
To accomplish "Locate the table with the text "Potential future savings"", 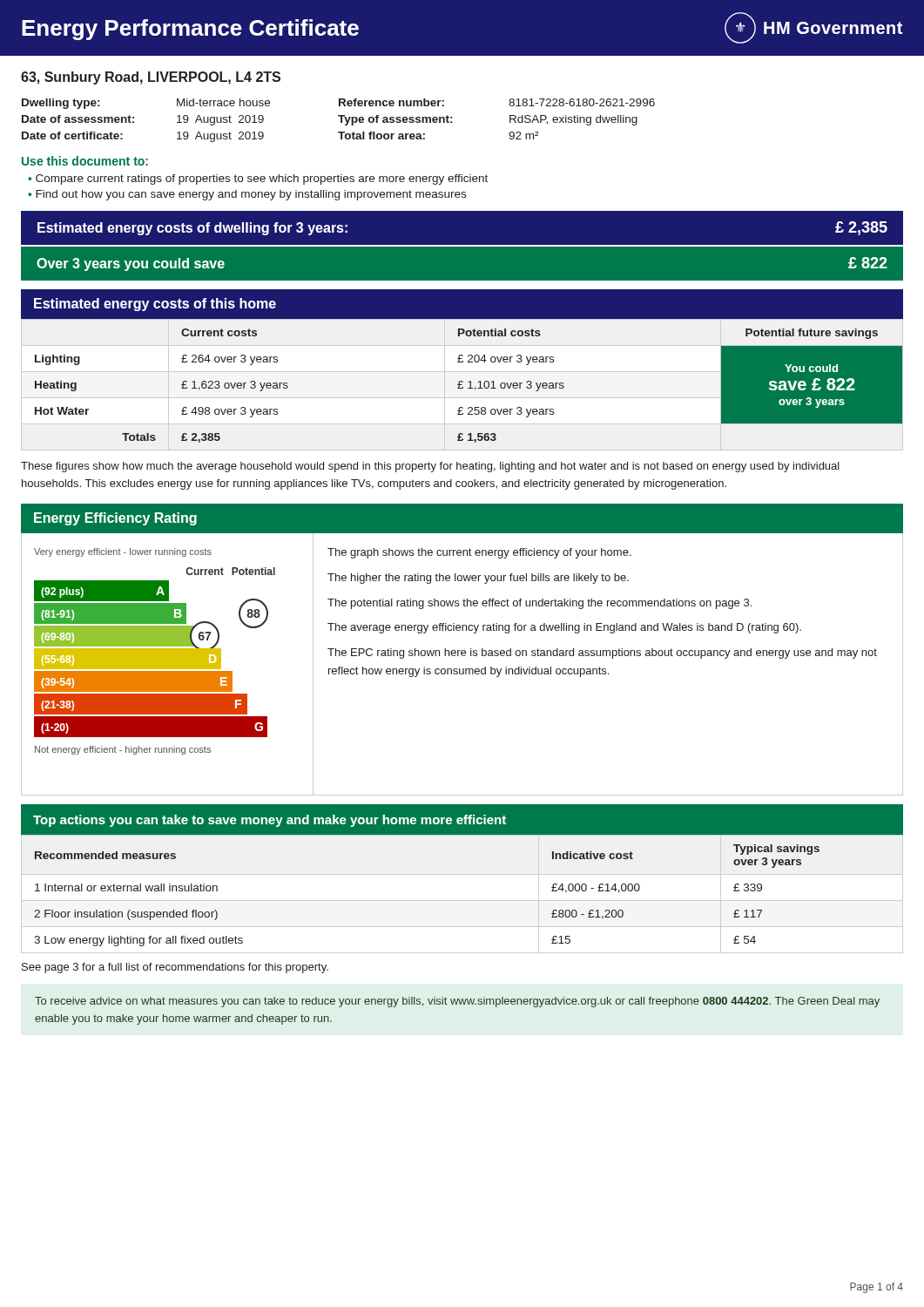I will click(462, 385).
